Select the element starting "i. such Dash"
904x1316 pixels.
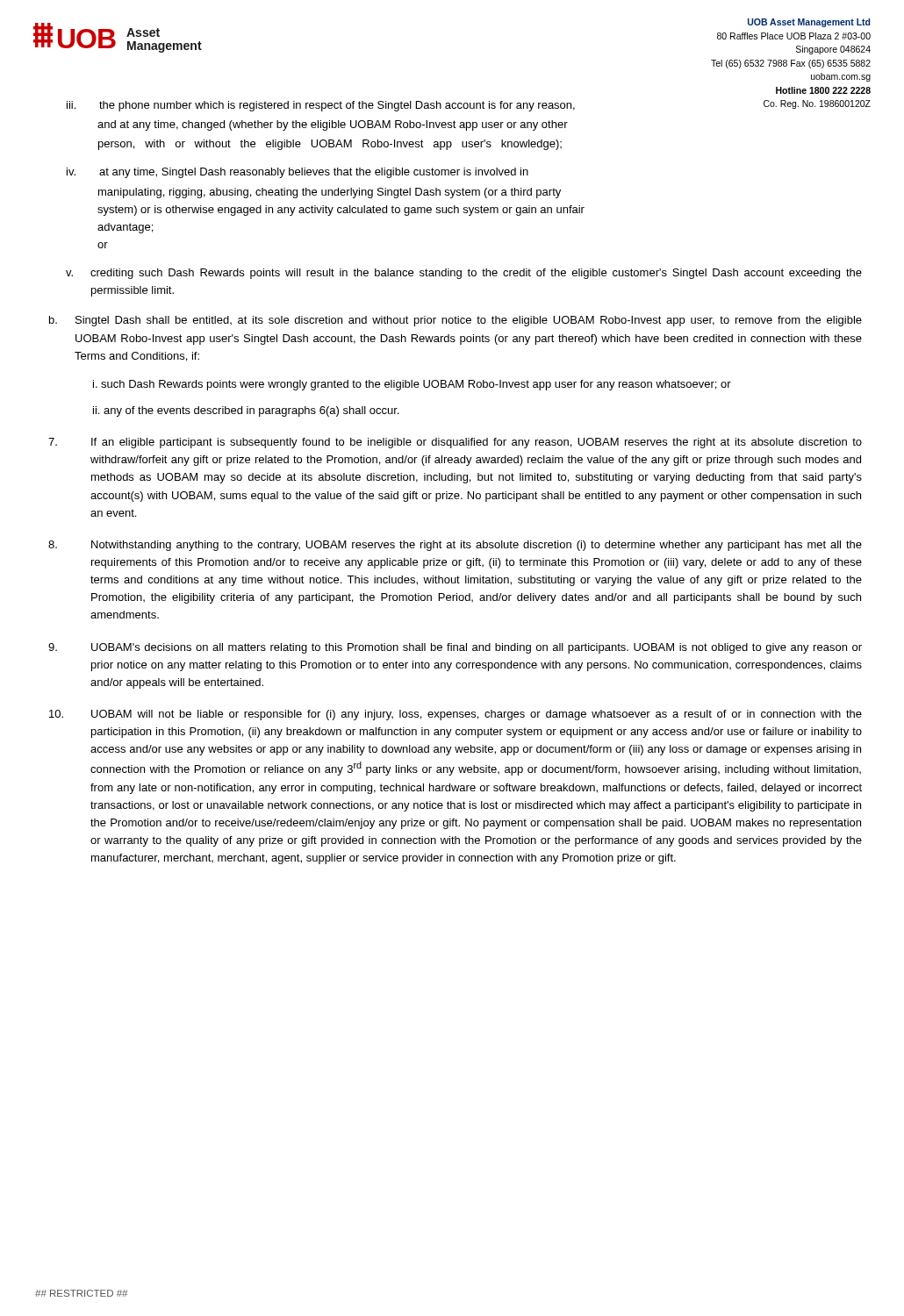(x=411, y=384)
